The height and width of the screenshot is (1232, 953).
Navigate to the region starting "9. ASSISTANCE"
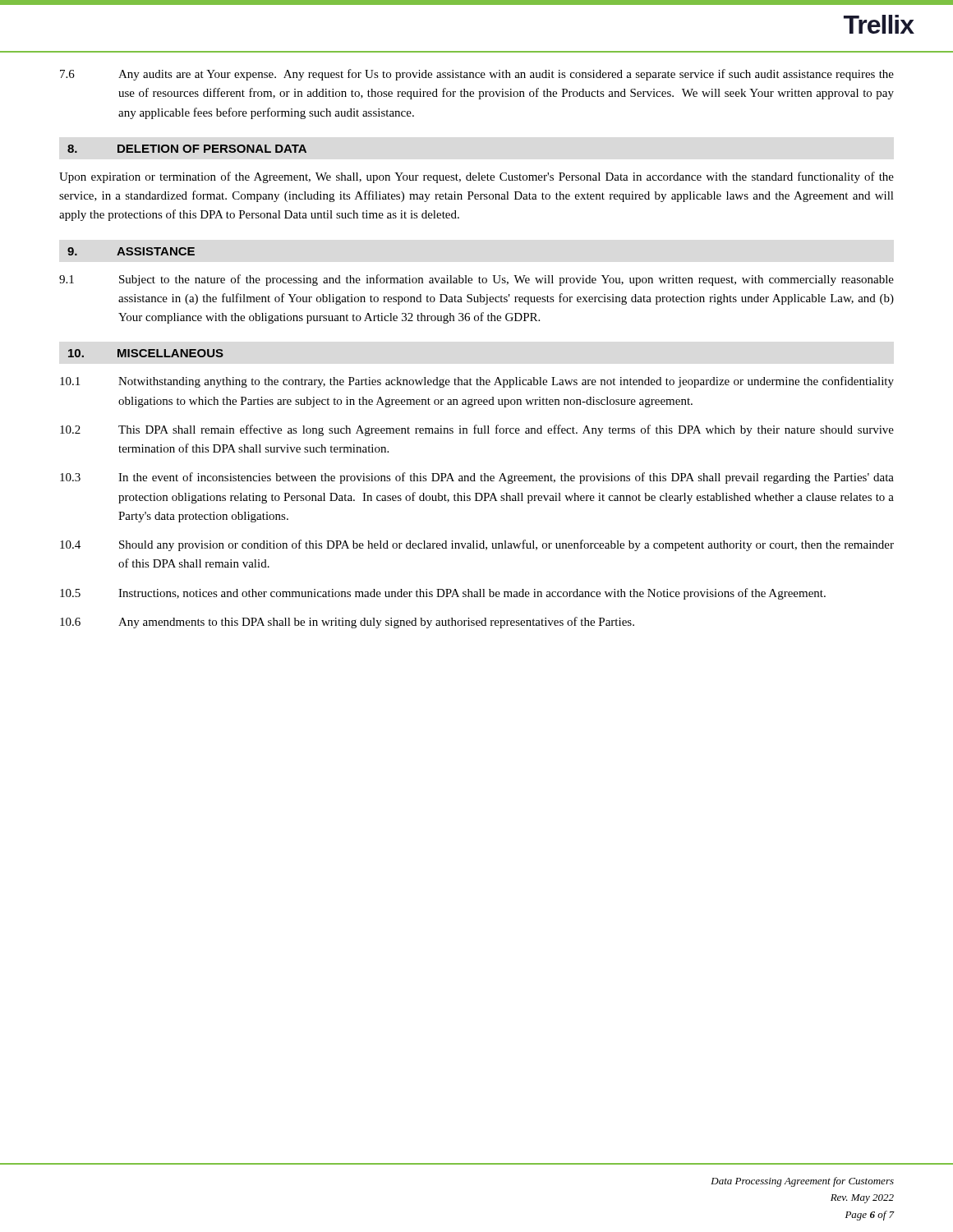point(131,251)
